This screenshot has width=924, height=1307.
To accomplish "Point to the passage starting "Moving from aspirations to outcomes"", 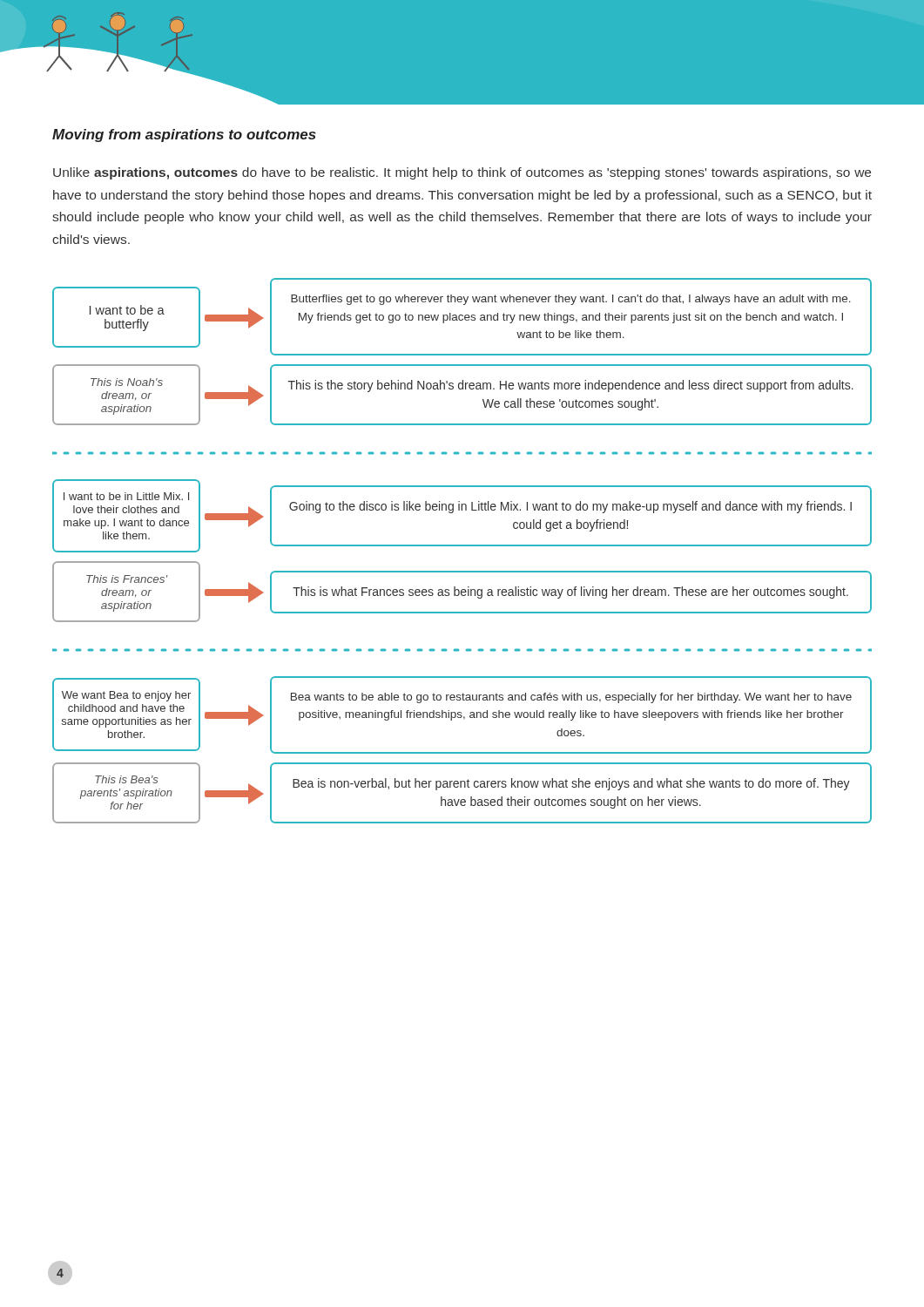I will [x=184, y=135].
